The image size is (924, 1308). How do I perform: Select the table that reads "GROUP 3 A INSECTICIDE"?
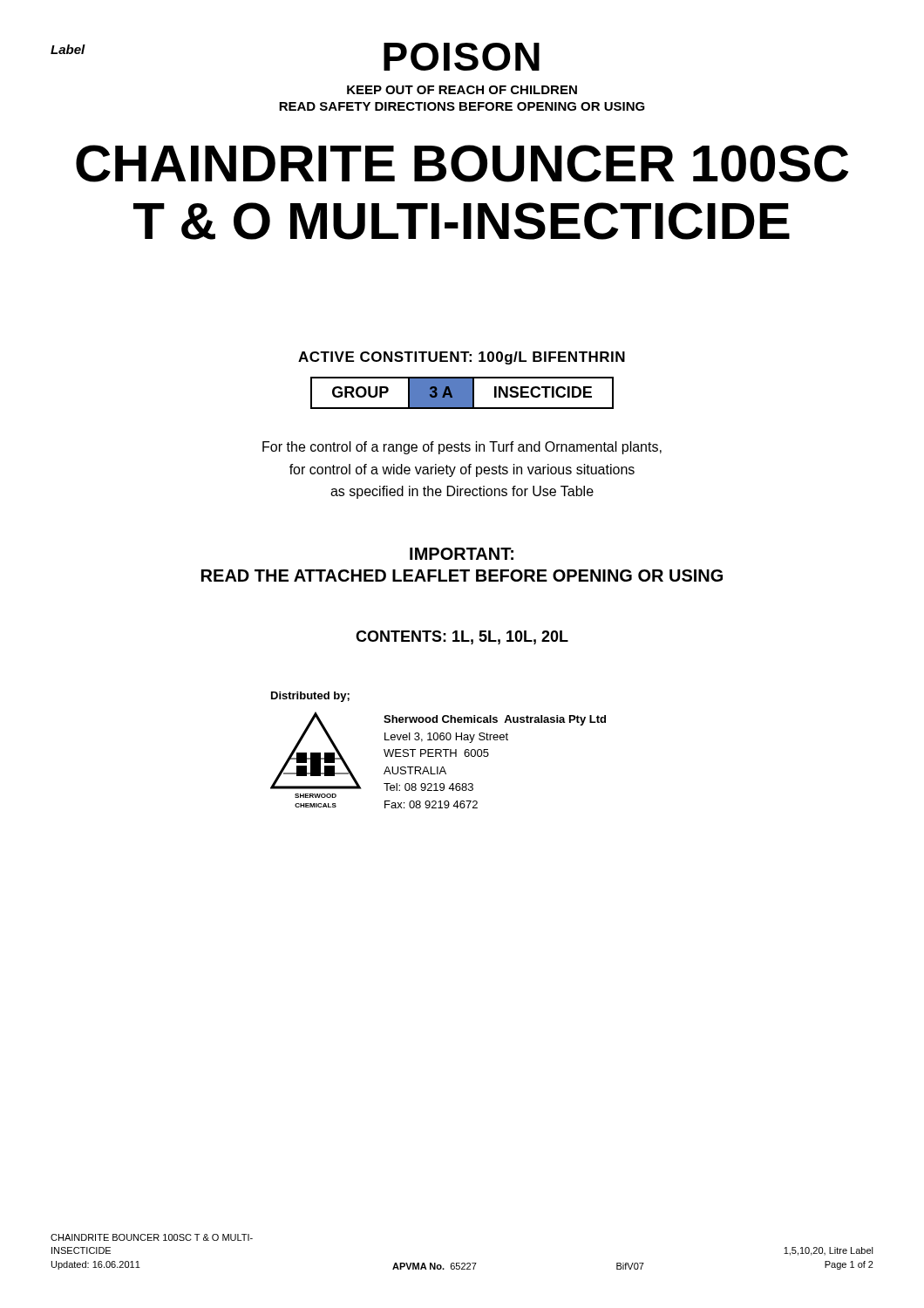click(462, 393)
